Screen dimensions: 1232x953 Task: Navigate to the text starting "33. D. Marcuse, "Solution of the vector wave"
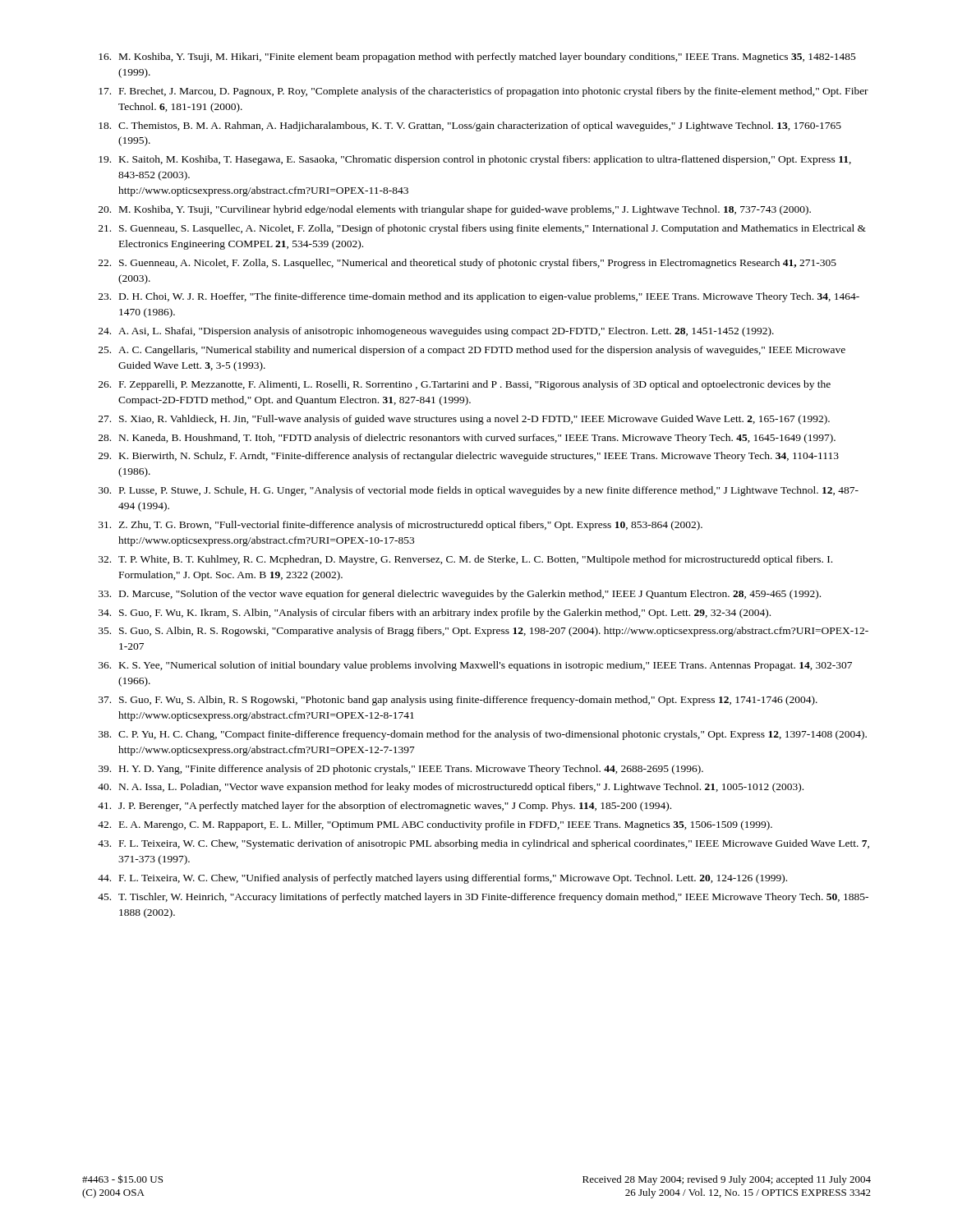[x=476, y=594]
